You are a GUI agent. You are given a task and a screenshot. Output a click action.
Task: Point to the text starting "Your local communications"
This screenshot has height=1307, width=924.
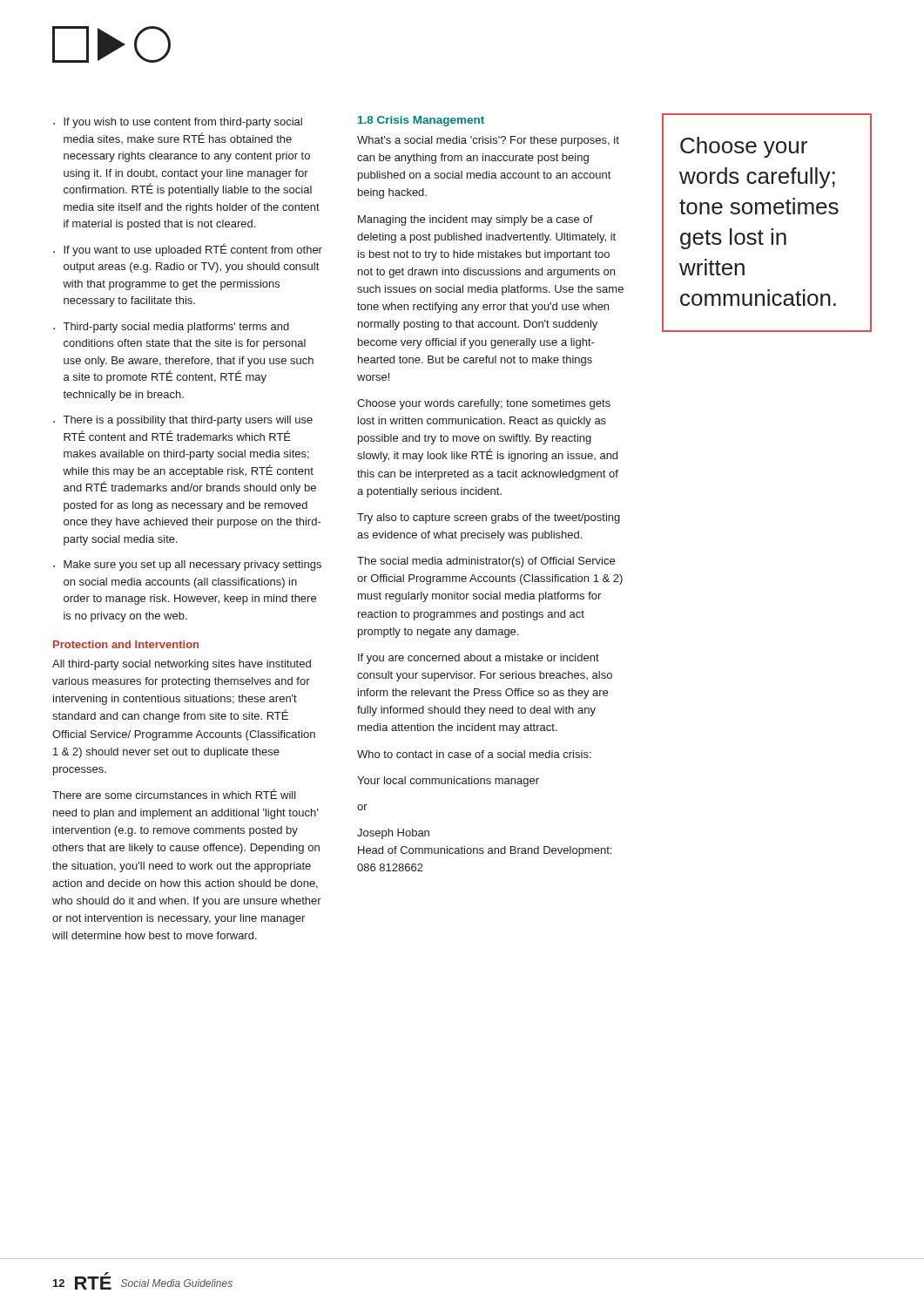pyautogui.click(x=448, y=780)
